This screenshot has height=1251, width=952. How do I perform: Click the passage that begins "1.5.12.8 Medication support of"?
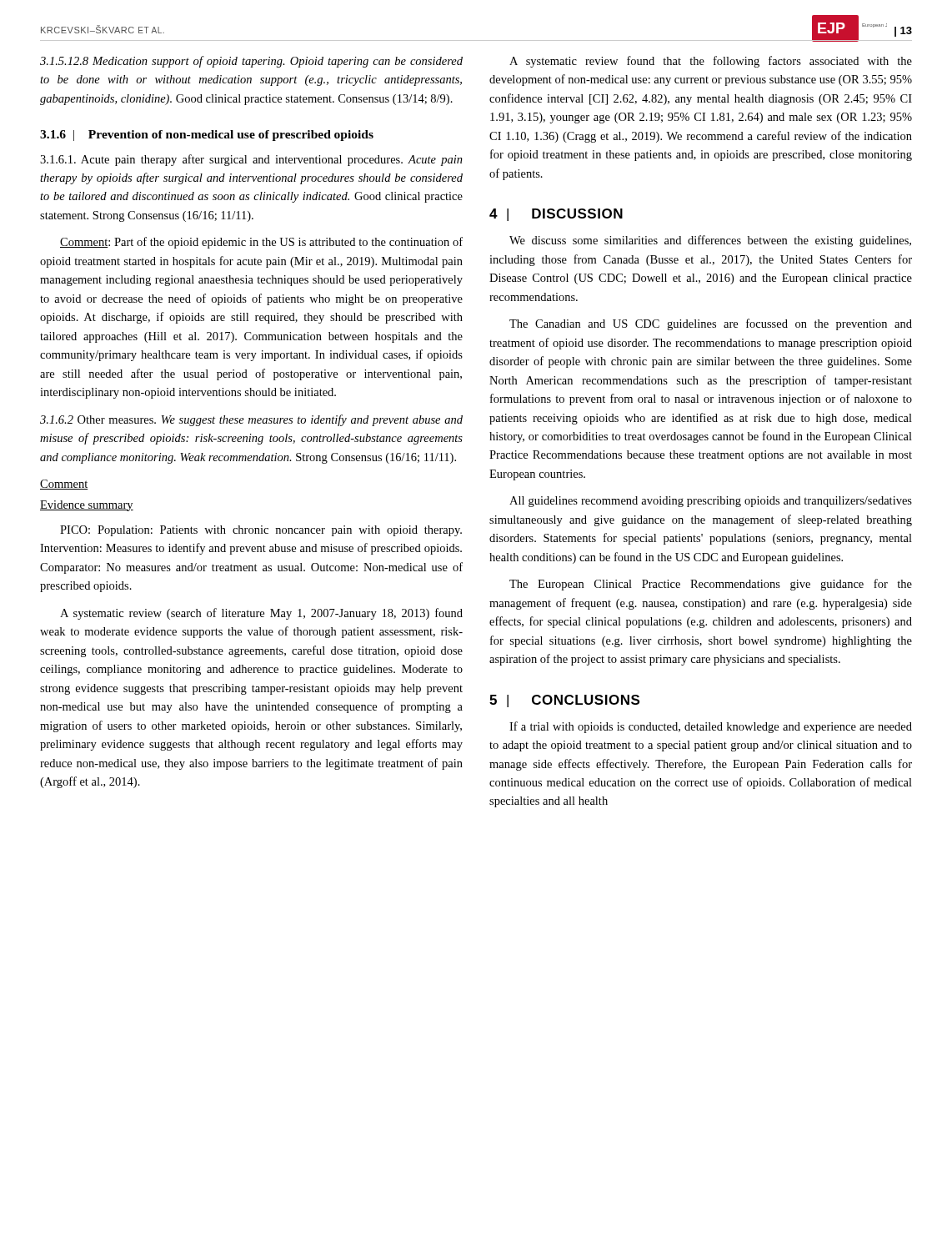tap(251, 80)
